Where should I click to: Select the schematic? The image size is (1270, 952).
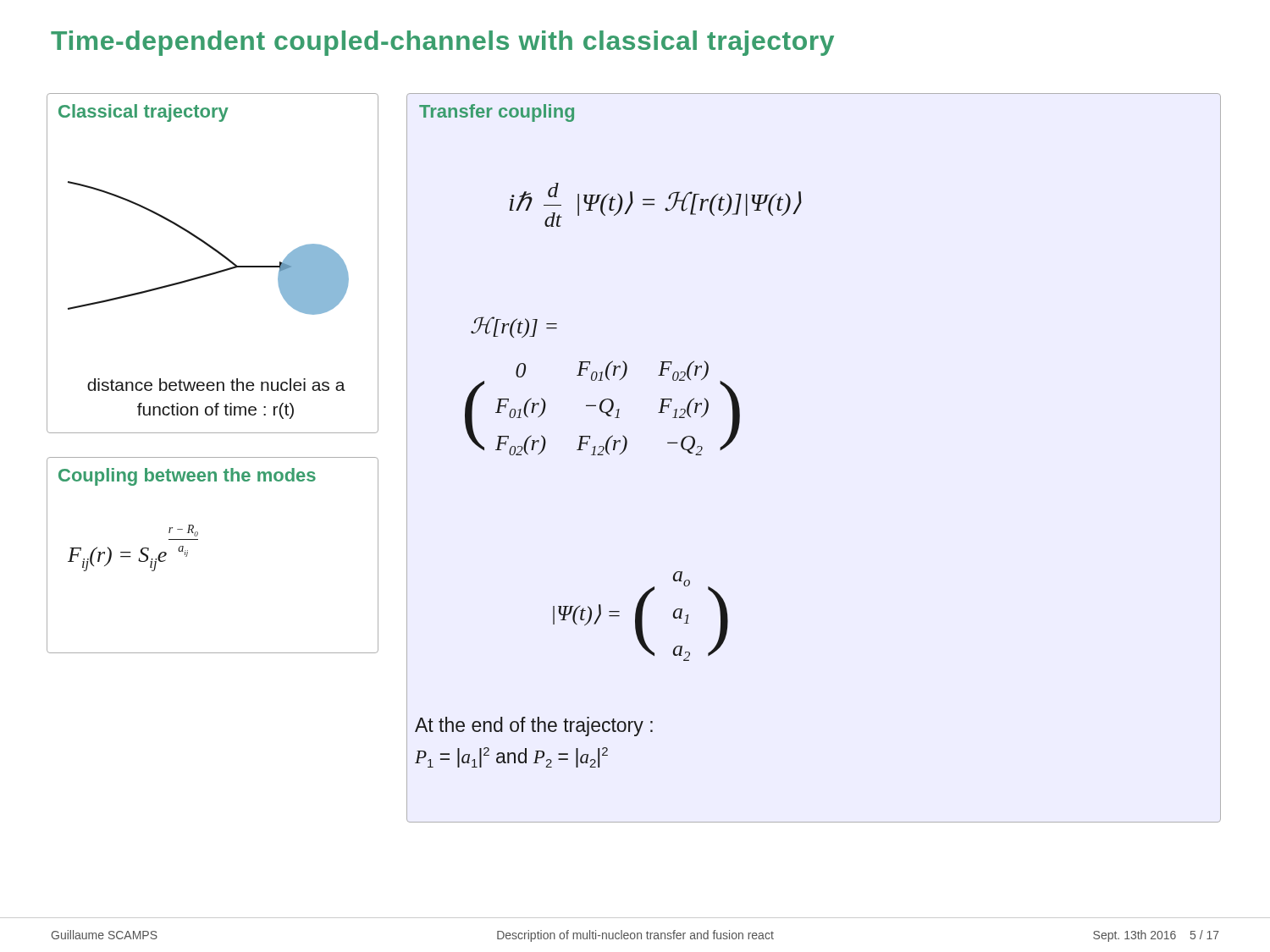tap(216, 256)
